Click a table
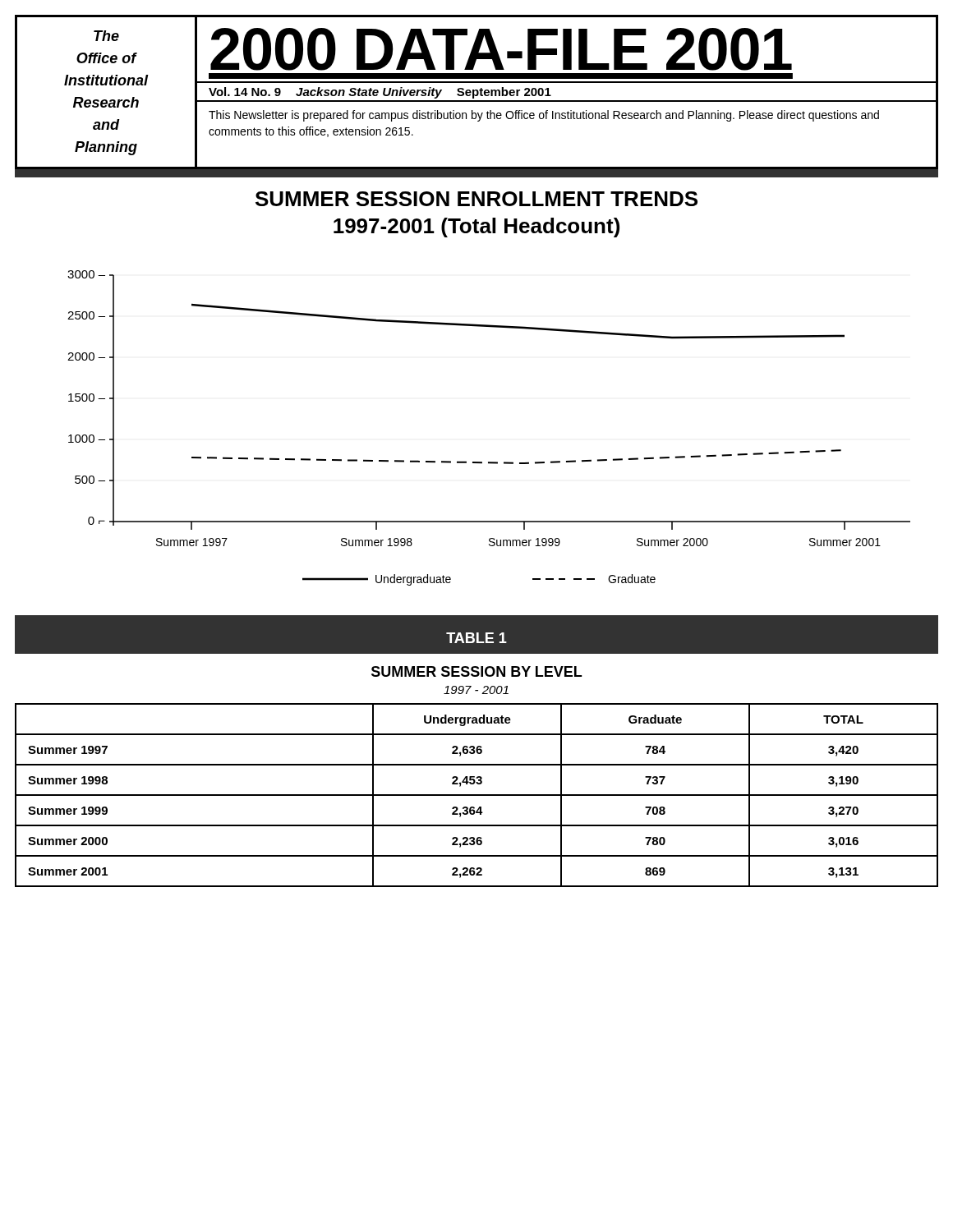953x1232 pixels. pos(476,795)
